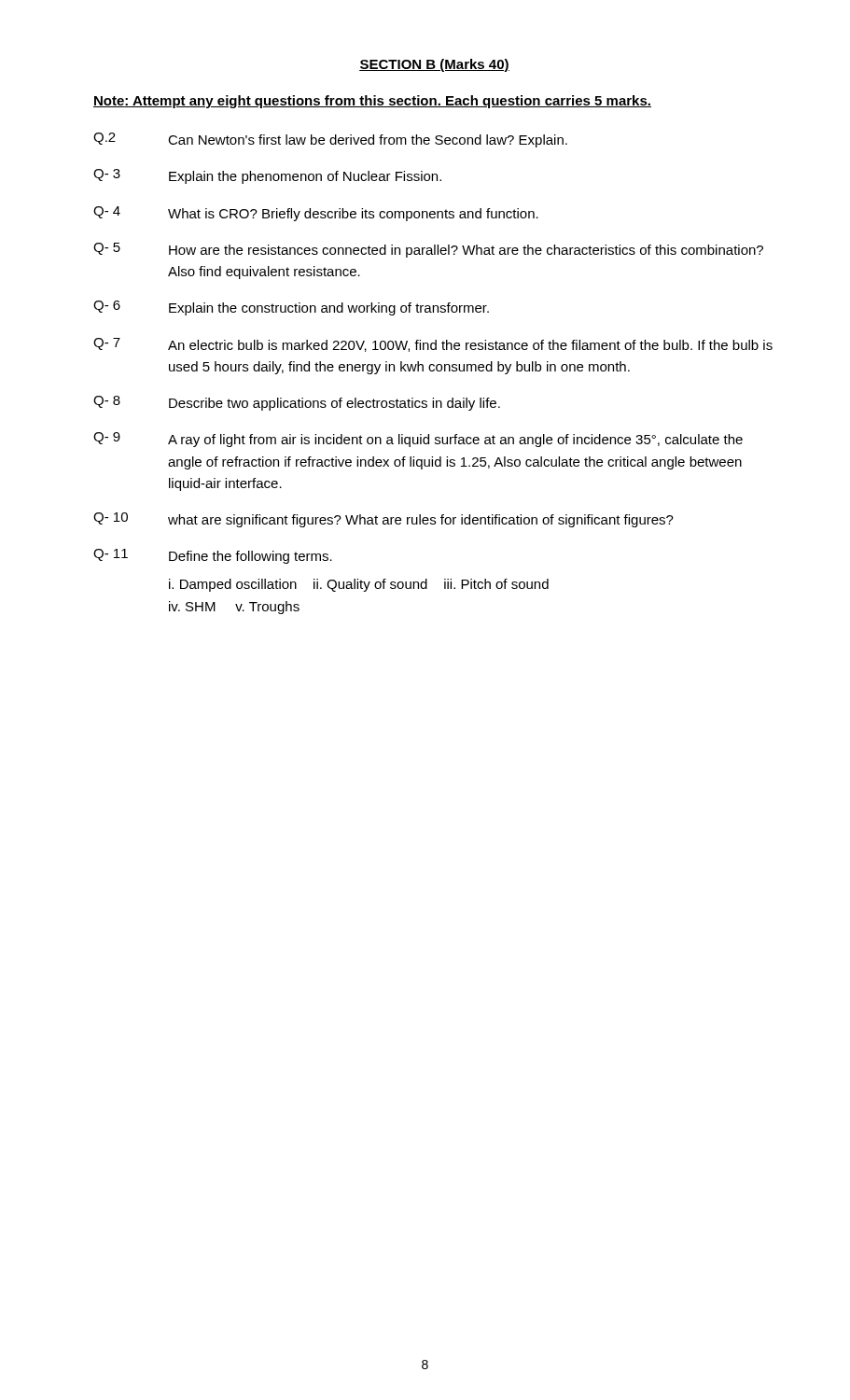Screen dimensions: 1400x850
Task: Click on the section header that says "SECTION B (Marks 40)"
Action: 434,64
